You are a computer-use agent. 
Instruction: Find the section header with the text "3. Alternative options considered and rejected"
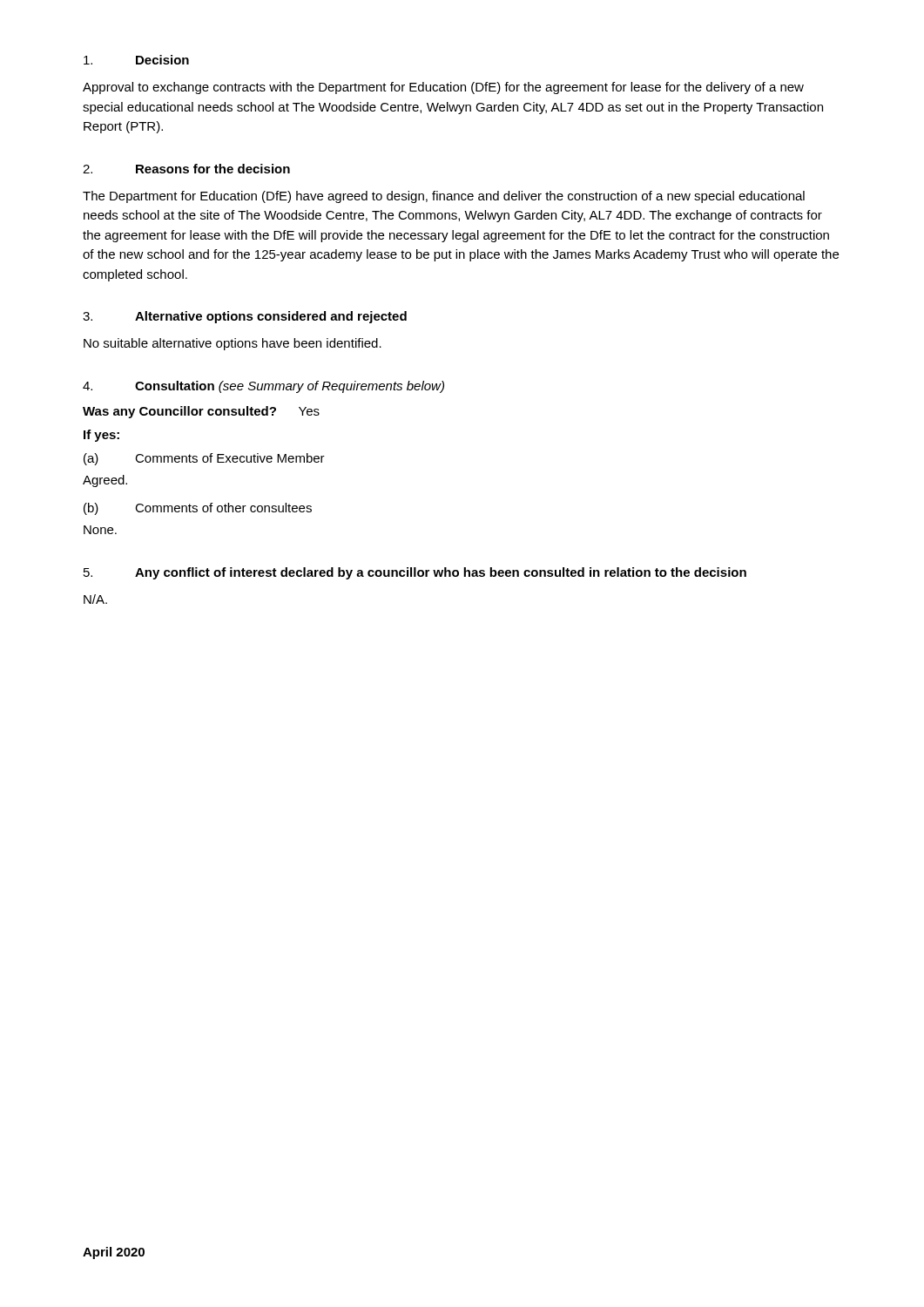click(x=245, y=316)
